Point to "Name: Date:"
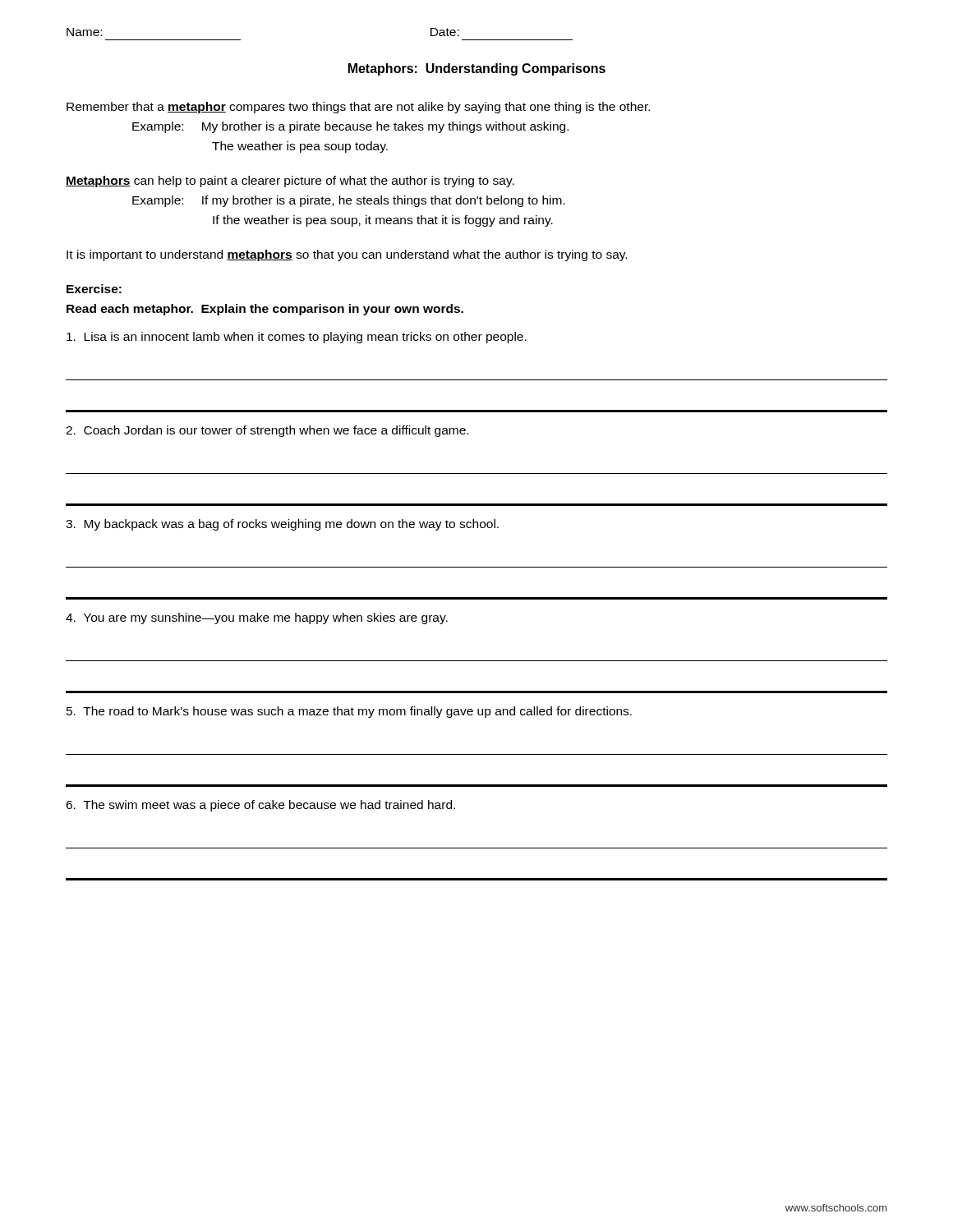Image resolution: width=953 pixels, height=1232 pixels. coord(83,32)
